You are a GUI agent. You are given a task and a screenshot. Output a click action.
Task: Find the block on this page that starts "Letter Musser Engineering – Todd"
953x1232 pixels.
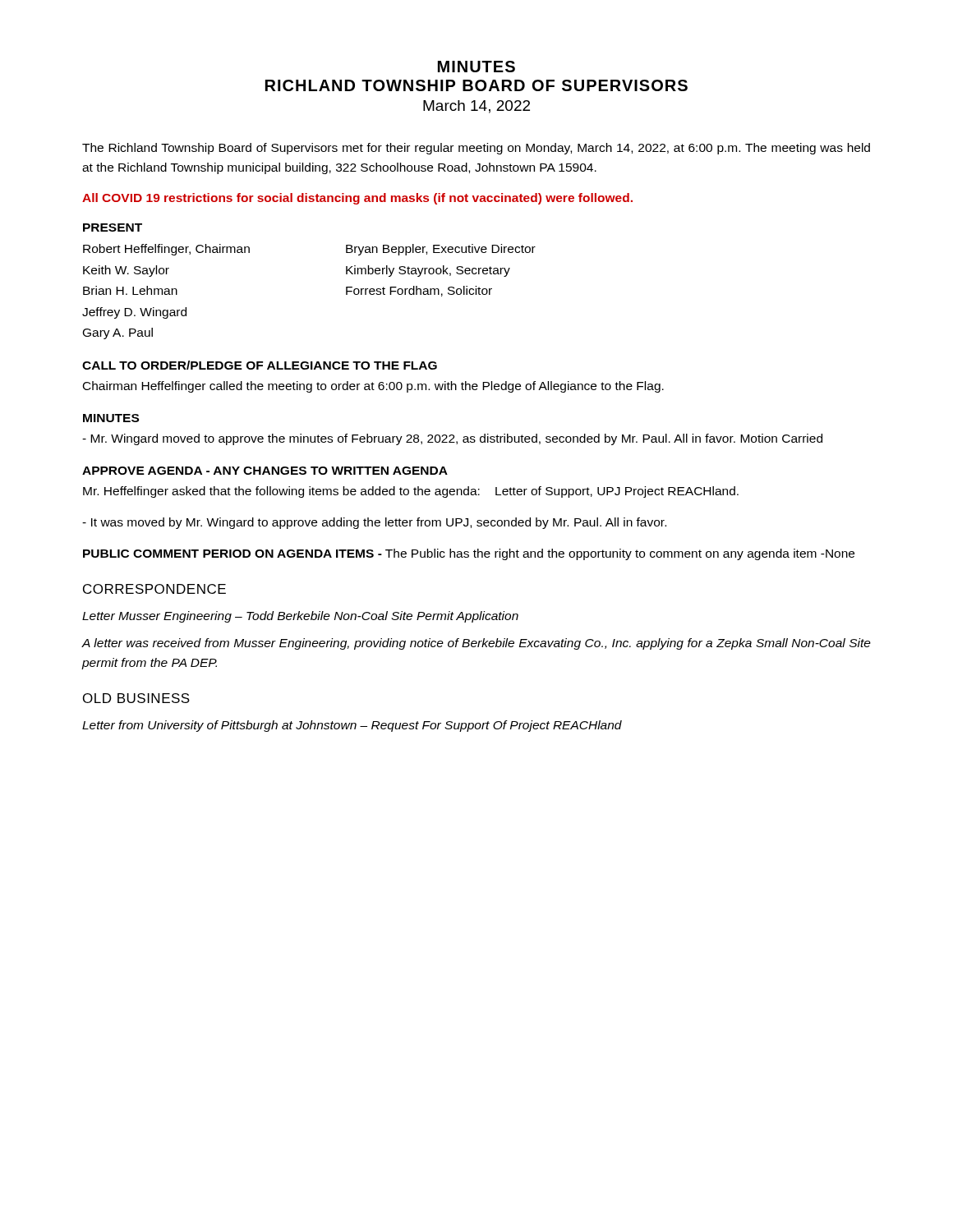[300, 616]
